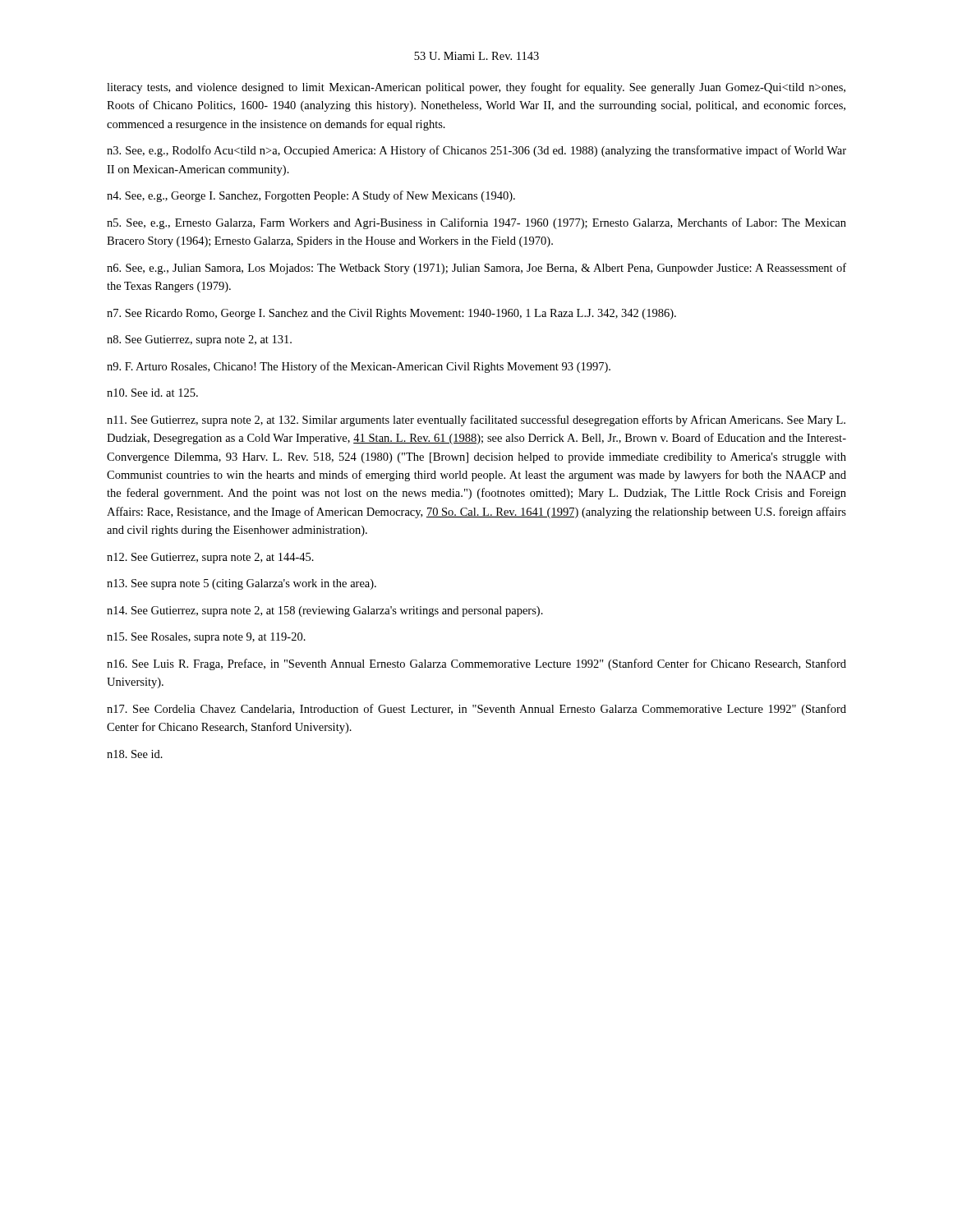Select the text block that reads "n13. See supra note 5"

coord(242,583)
